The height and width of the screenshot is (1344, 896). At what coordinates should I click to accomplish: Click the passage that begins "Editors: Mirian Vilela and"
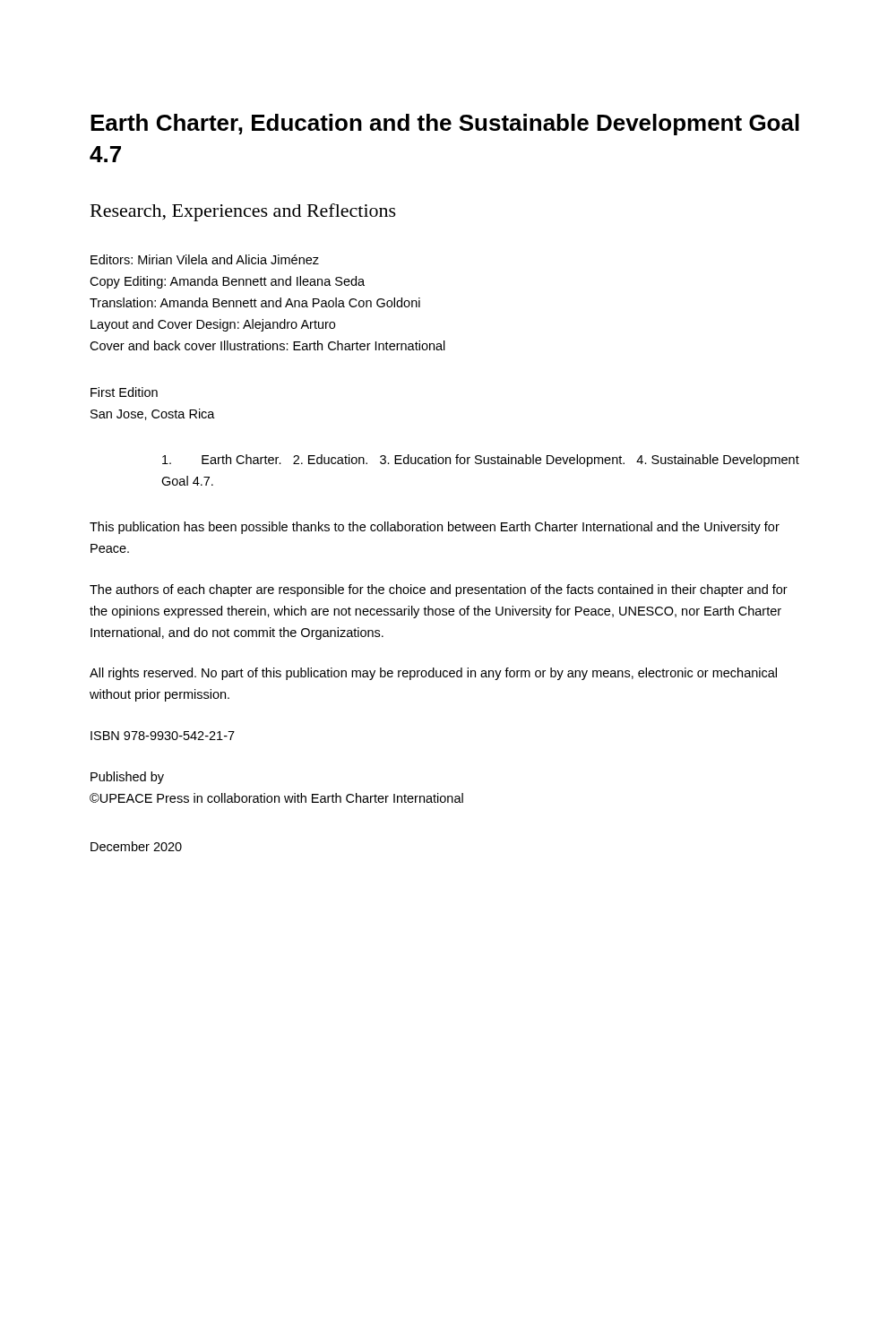coord(268,303)
